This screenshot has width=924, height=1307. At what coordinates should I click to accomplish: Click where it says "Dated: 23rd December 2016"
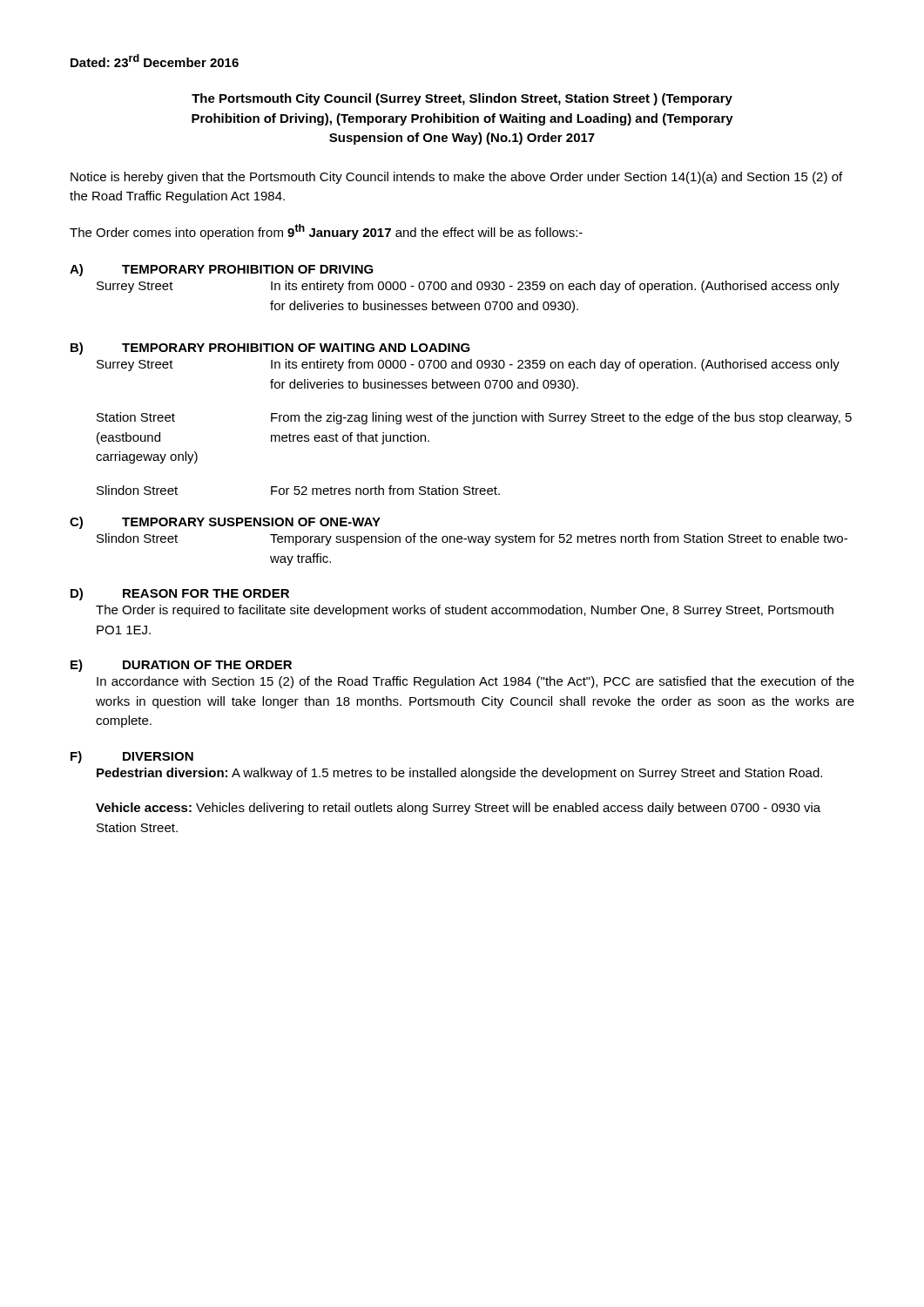coord(154,61)
